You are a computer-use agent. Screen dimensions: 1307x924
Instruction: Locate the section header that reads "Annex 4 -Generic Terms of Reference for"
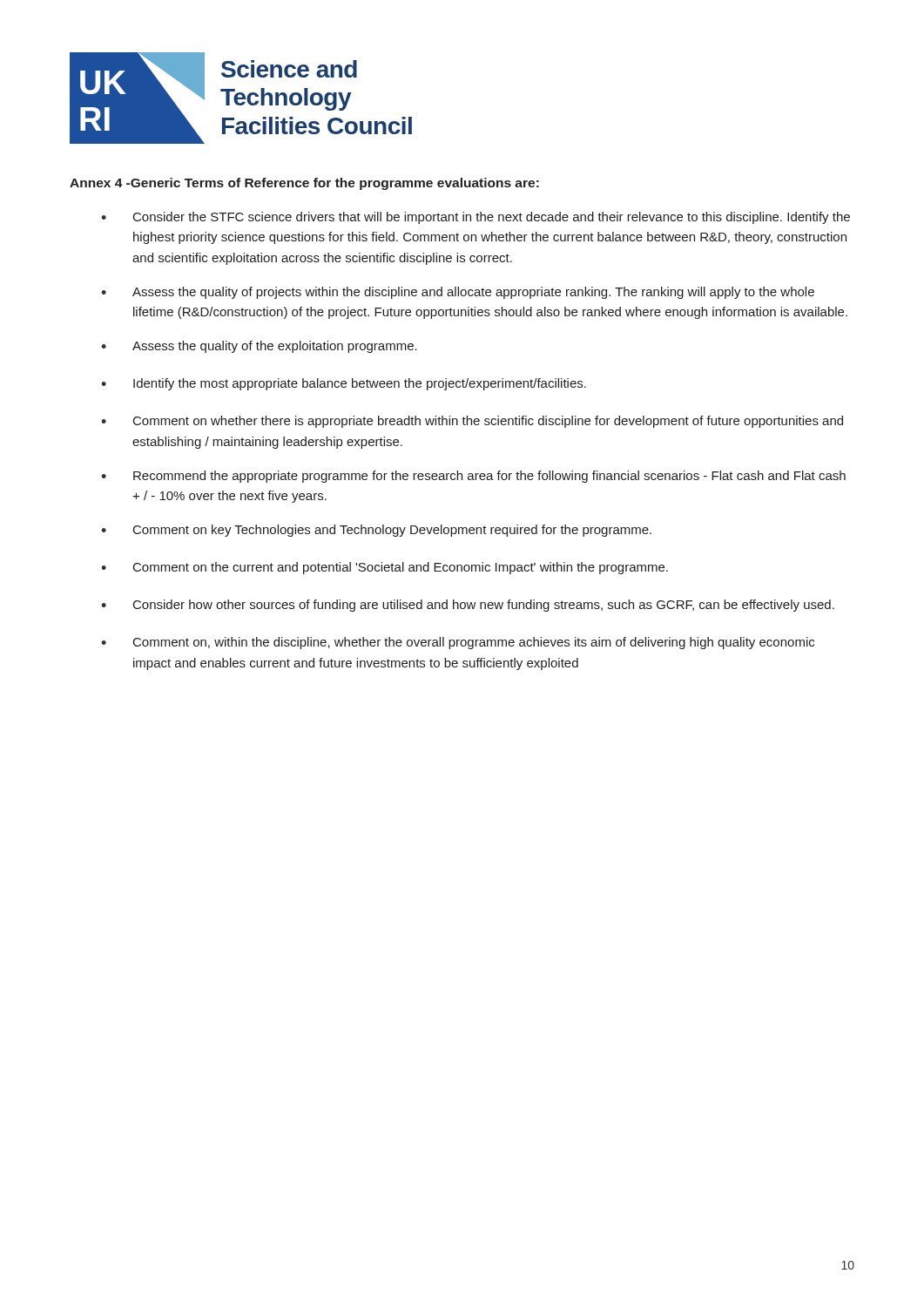[305, 183]
